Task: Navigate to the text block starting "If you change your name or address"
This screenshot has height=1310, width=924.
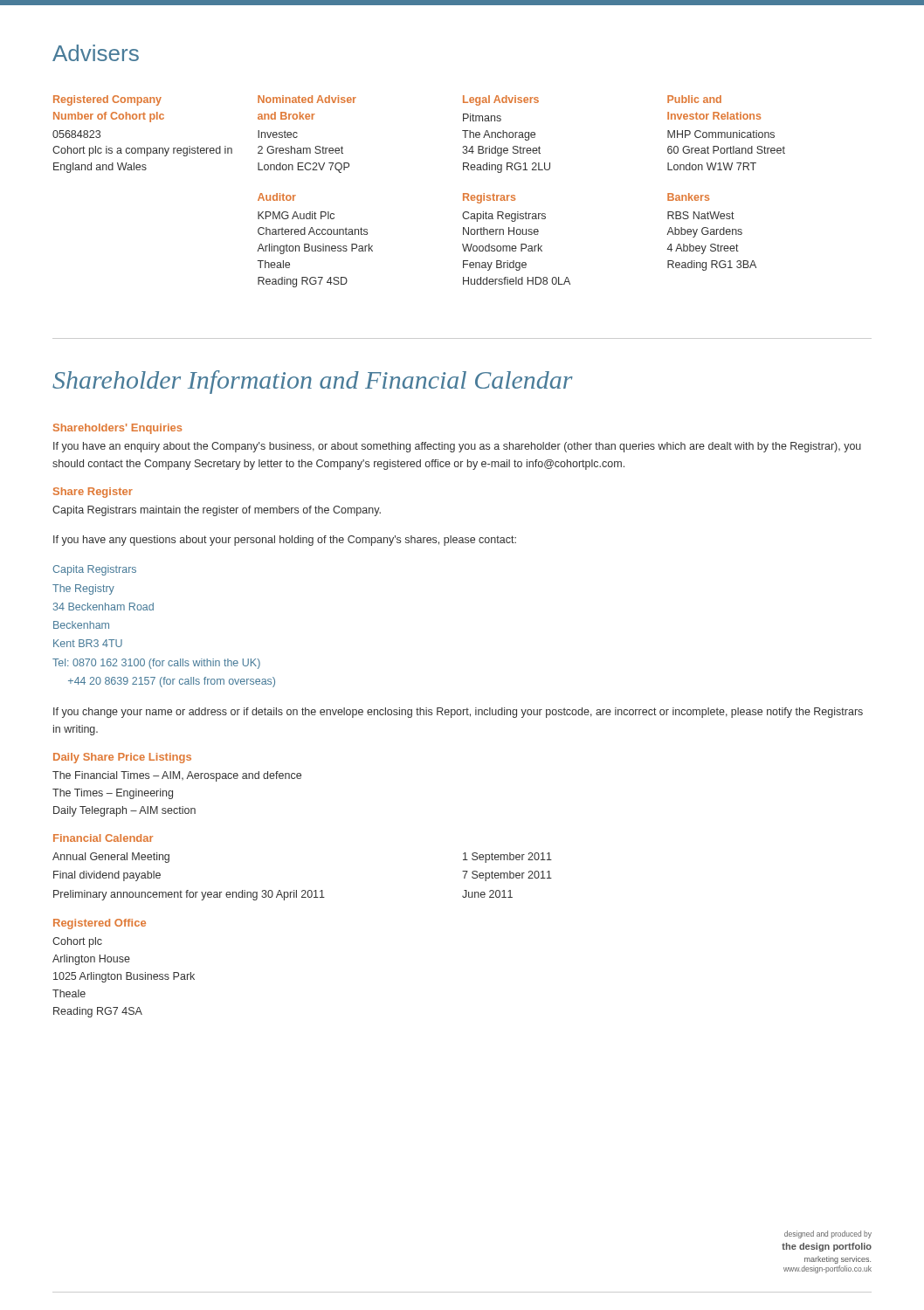Action: (x=462, y=720)
